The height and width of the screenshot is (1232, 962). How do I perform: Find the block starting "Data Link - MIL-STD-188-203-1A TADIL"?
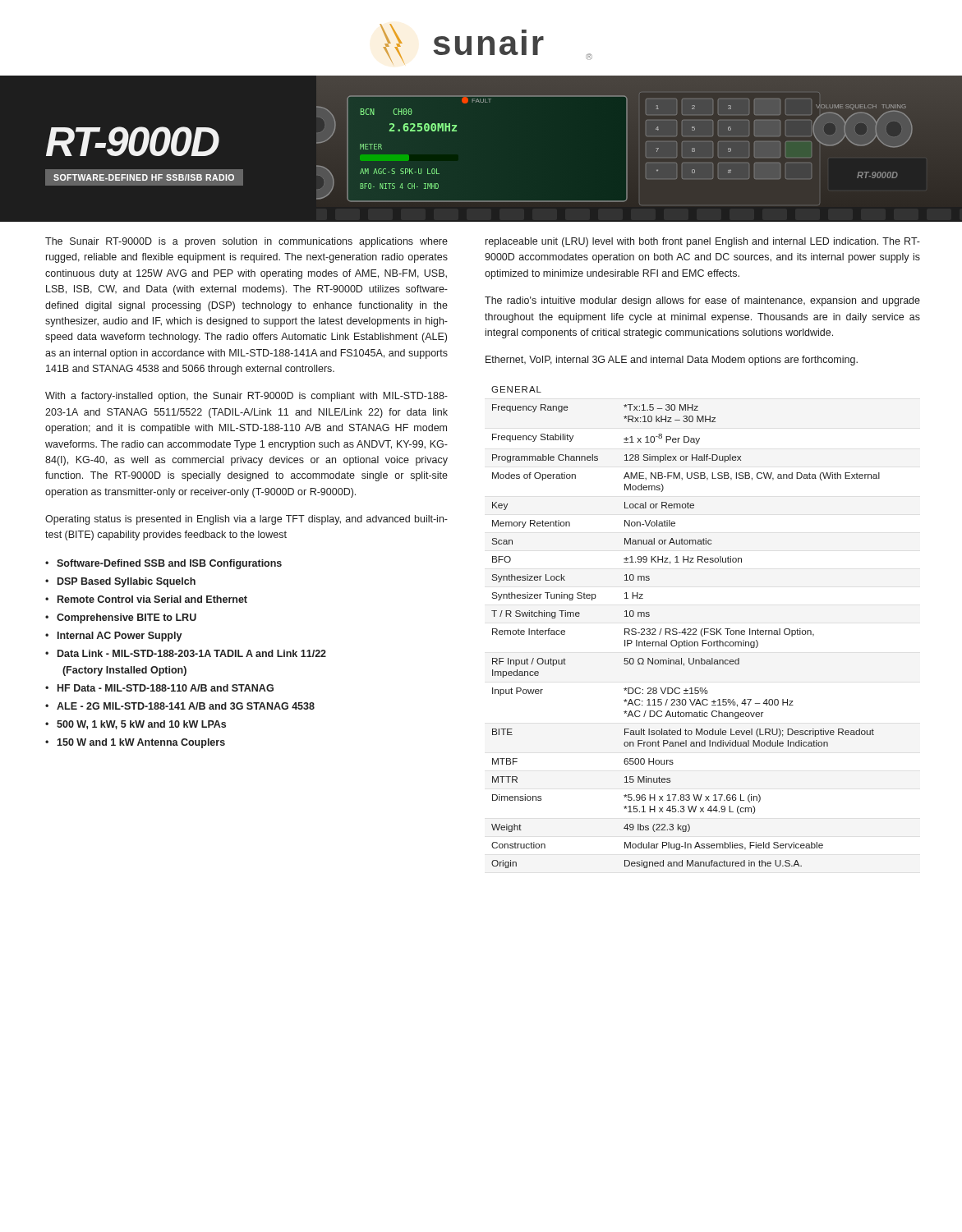[x=191, y=662]
